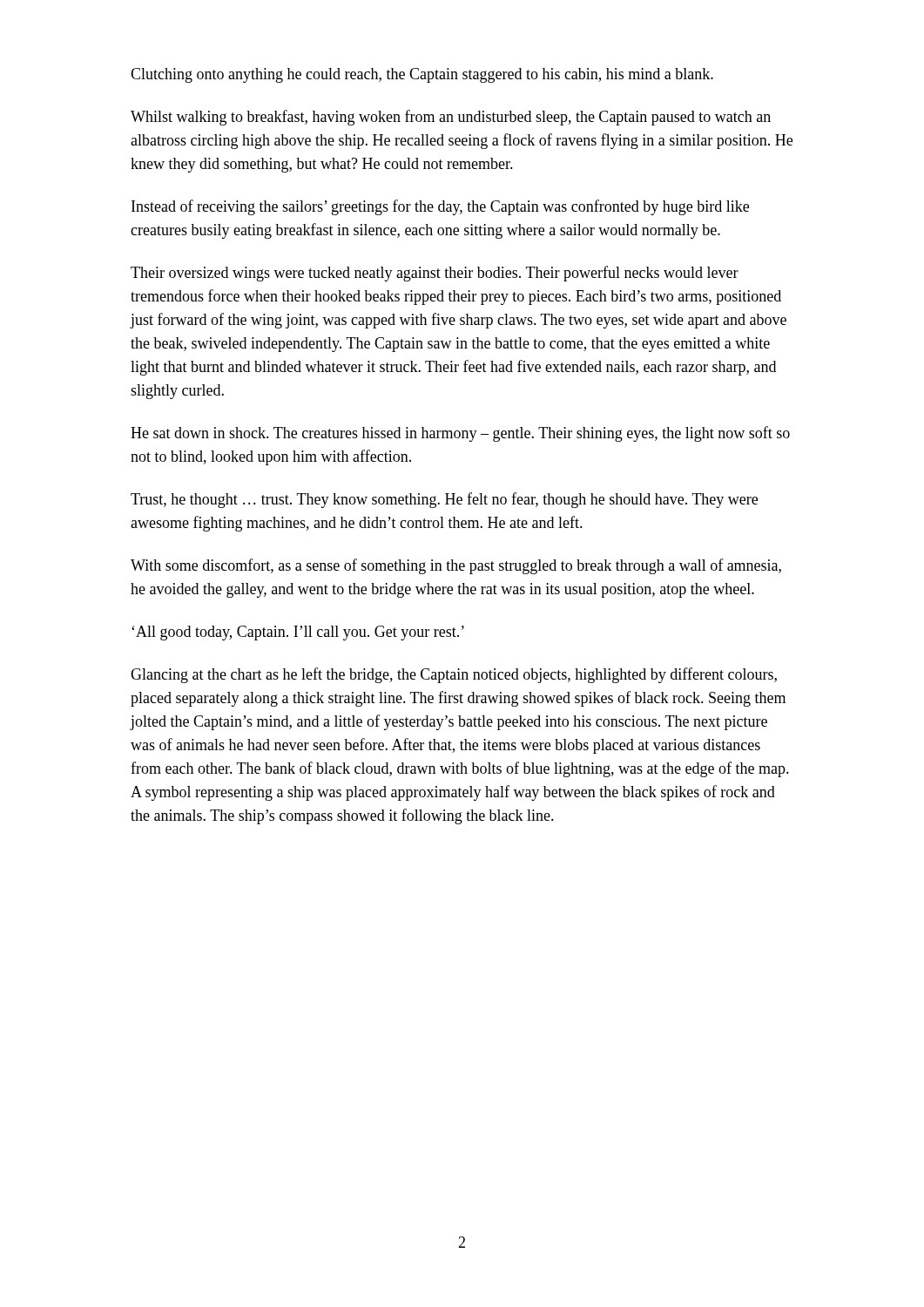Click the passage that begins "Trust, he thought"
The width and height of the screenshot is (924, 1307).
point(445,511)
